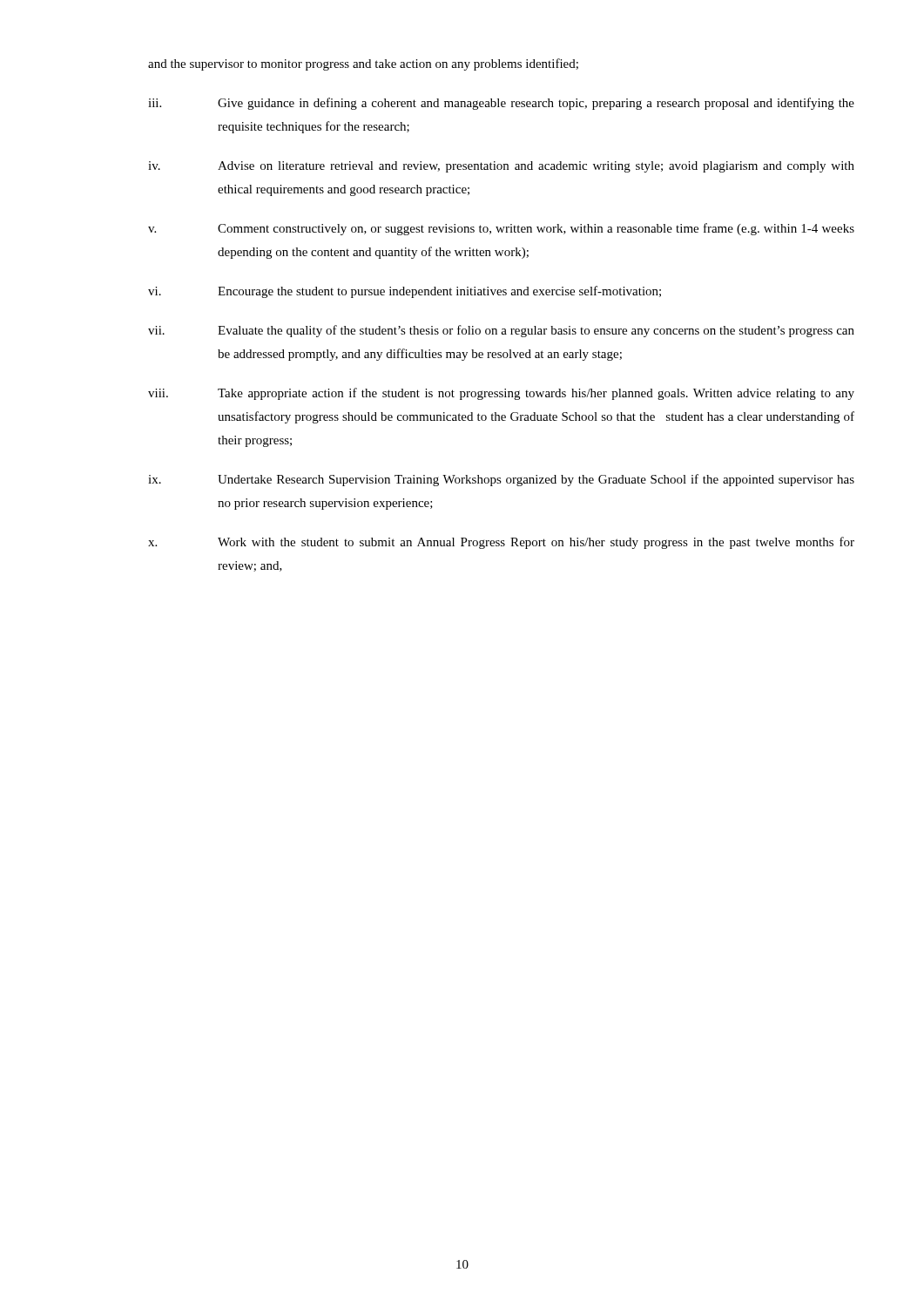Click on the passage starting "vi. Encourage the student to pursue independent"

[501, 291]
